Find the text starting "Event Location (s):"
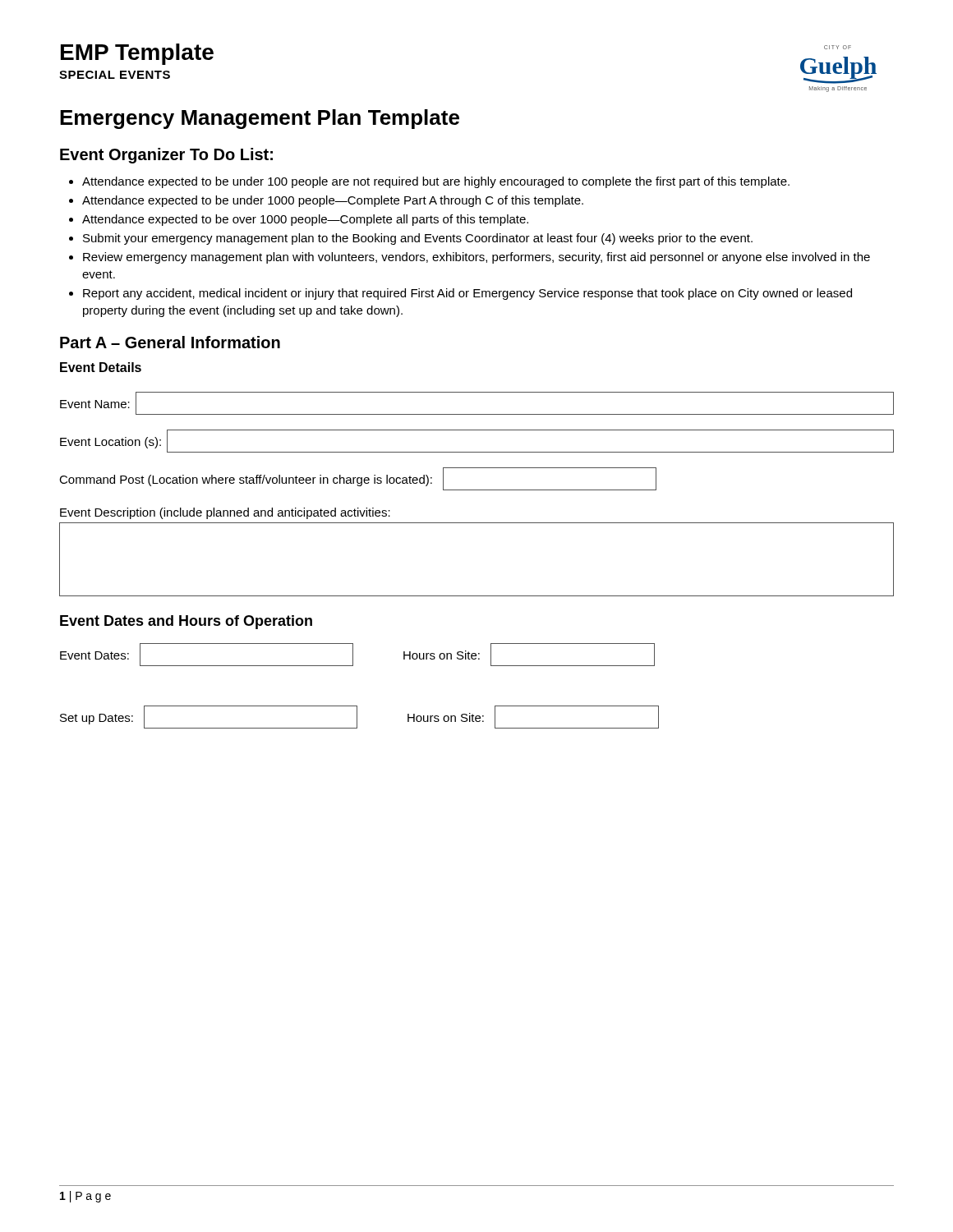 coord(476,441)
